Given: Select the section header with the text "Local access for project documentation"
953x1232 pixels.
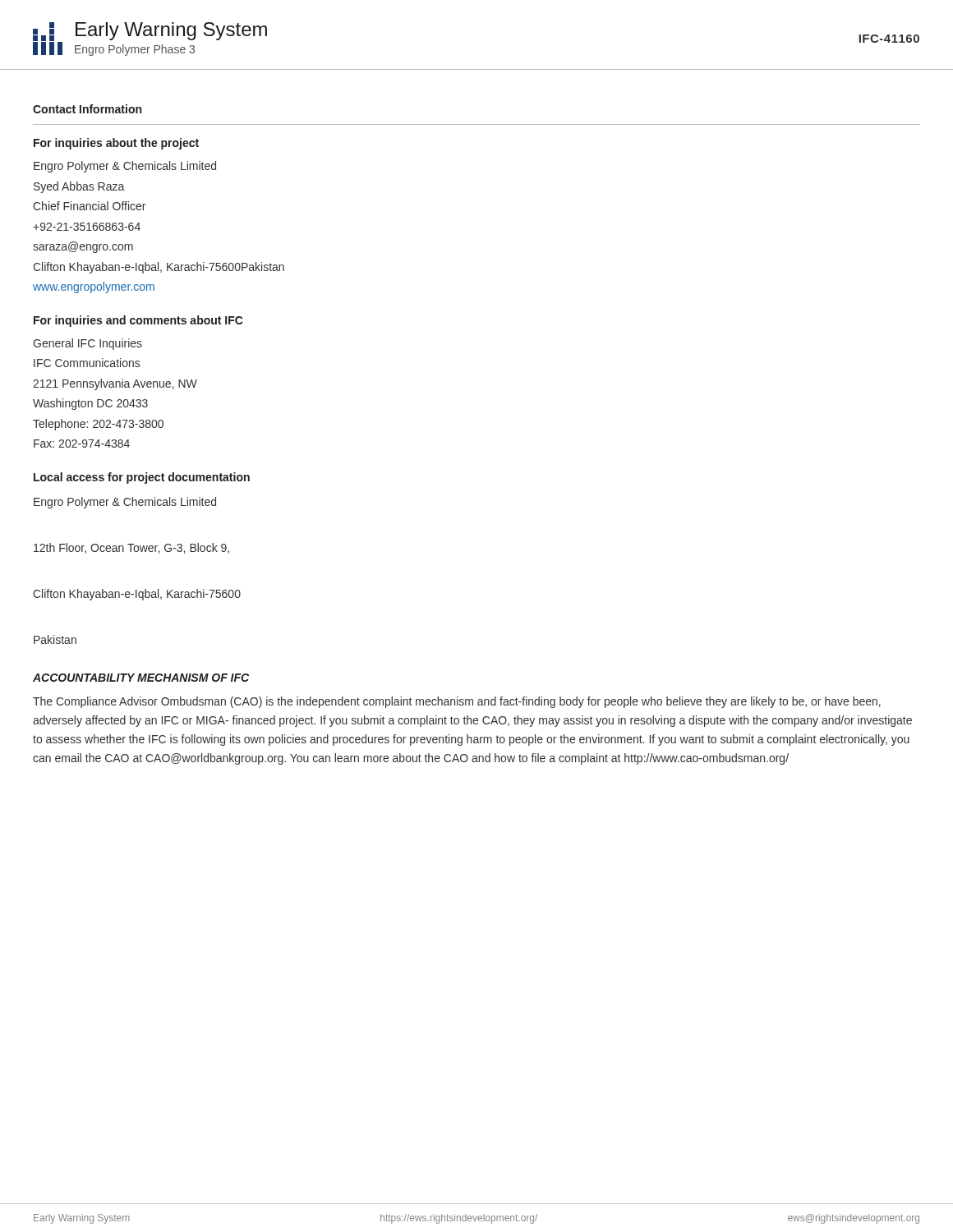Looking at the screenshot, I should [142, 477].
